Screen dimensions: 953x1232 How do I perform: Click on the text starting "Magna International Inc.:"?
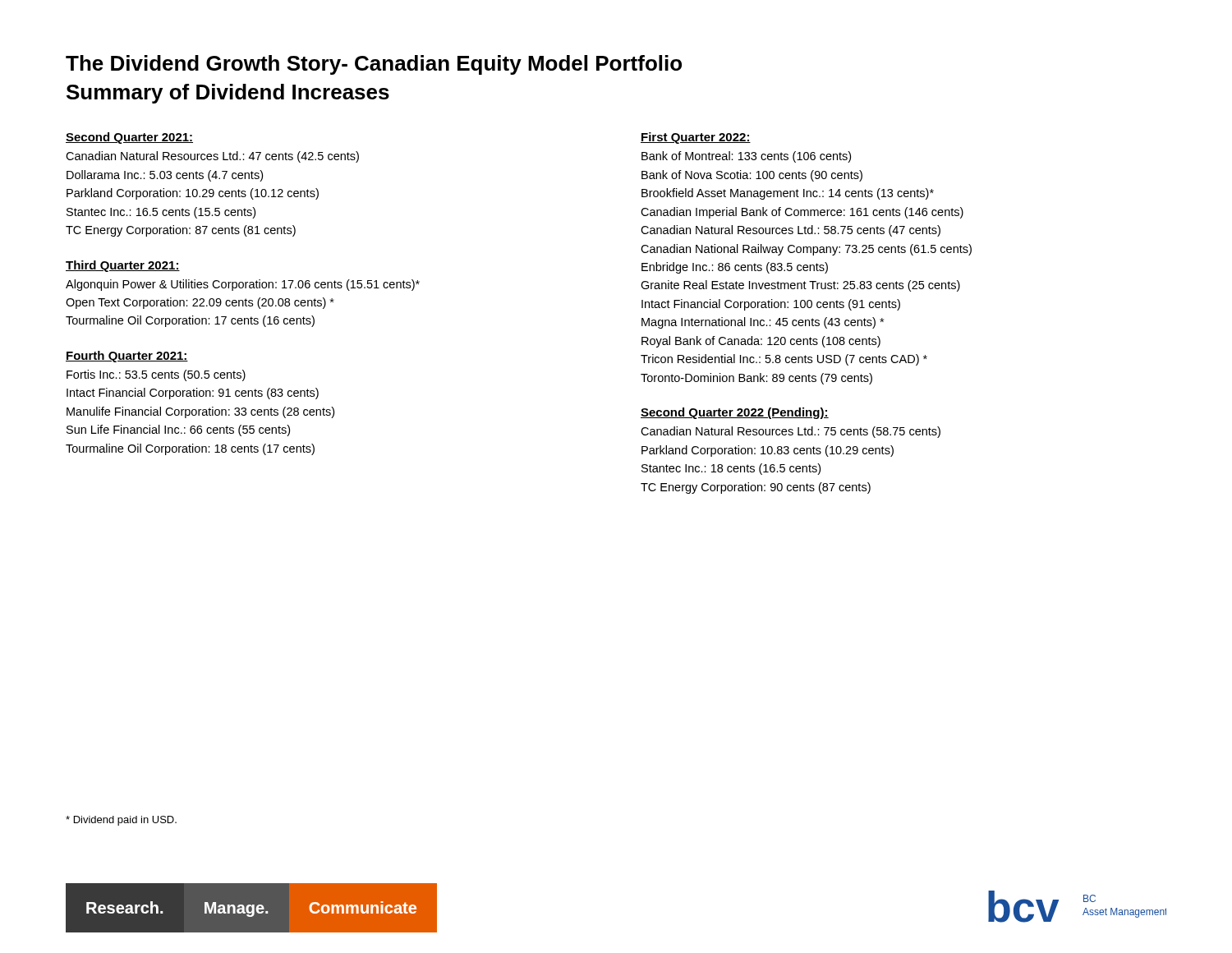click(762, 322)
